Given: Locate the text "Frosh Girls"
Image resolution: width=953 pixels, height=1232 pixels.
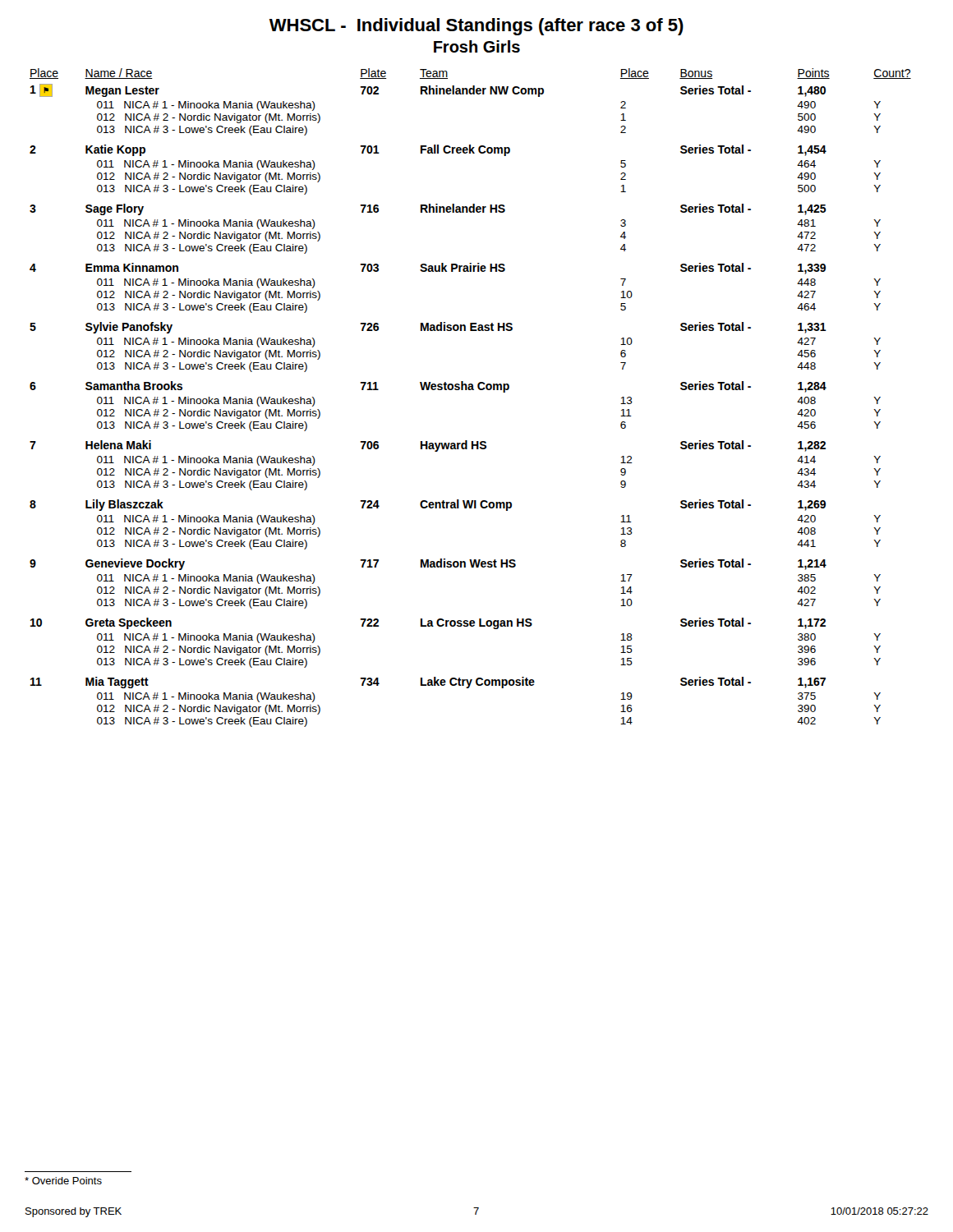Looking at the screenshot, I should (476, 47).
